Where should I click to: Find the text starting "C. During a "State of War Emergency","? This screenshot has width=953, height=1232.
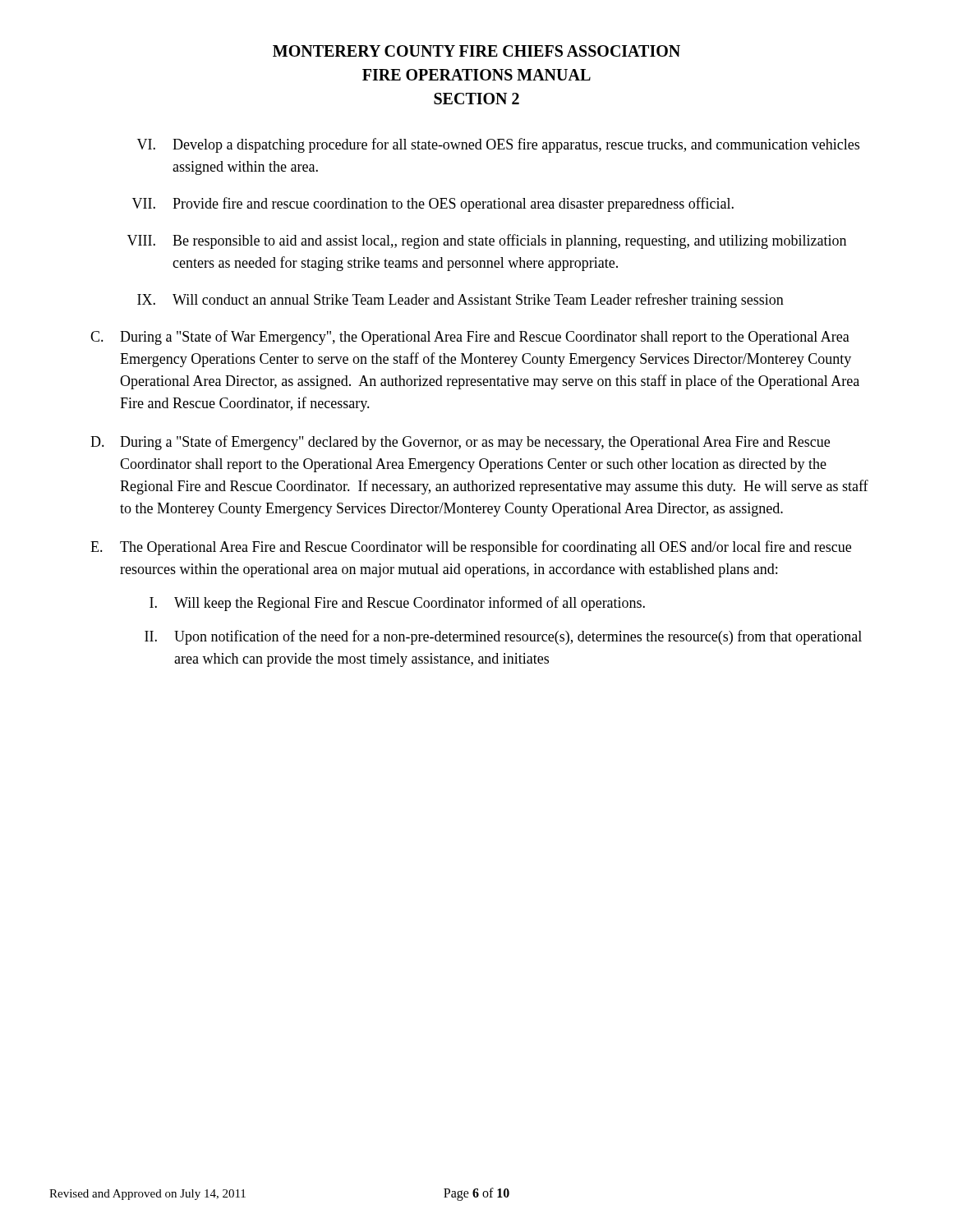(481, 370)
